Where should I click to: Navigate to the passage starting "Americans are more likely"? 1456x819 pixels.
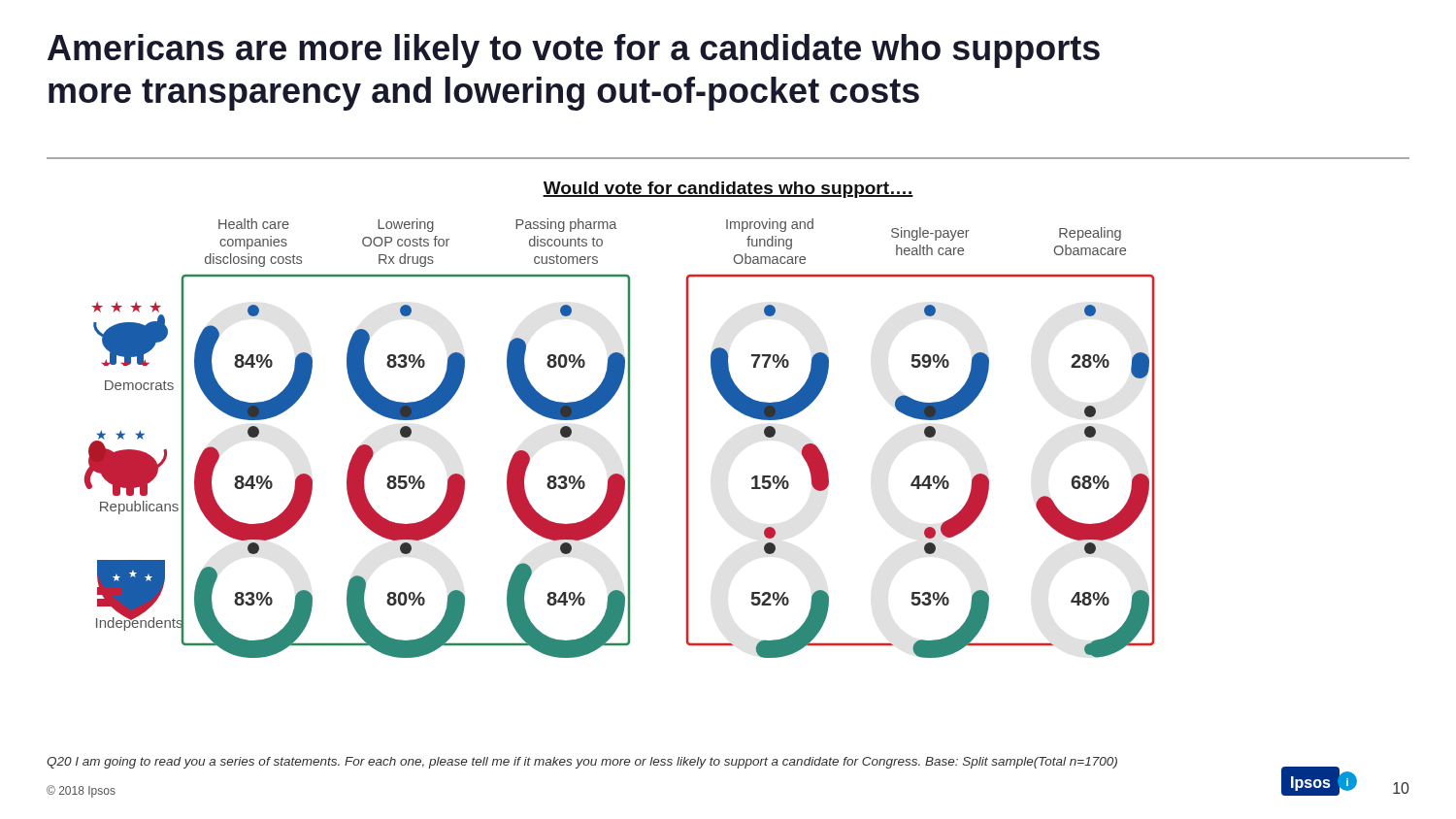728,70
